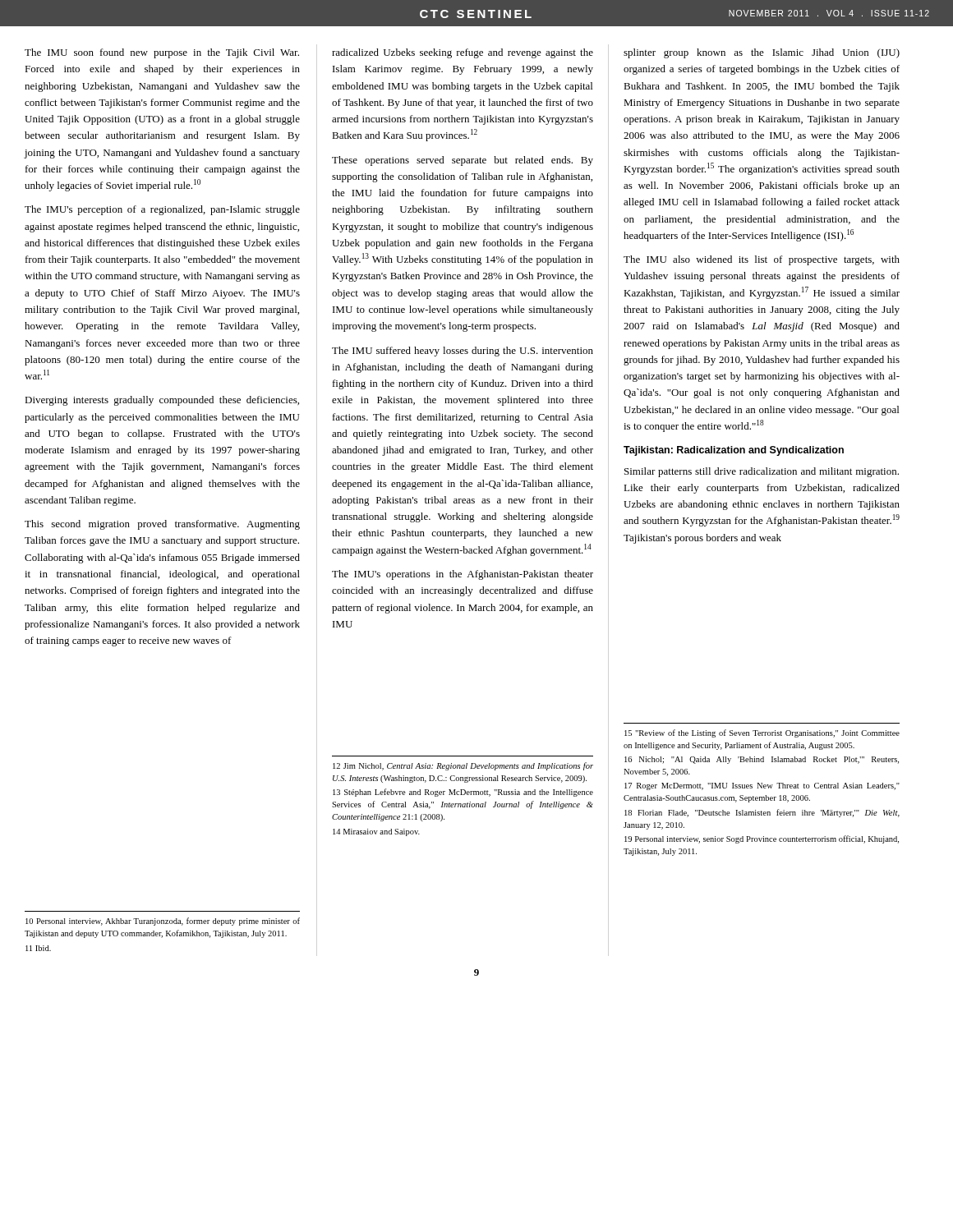
Task: Where is the passage that starts "Diverging interests gradually compounded"?
Action: 162,450
